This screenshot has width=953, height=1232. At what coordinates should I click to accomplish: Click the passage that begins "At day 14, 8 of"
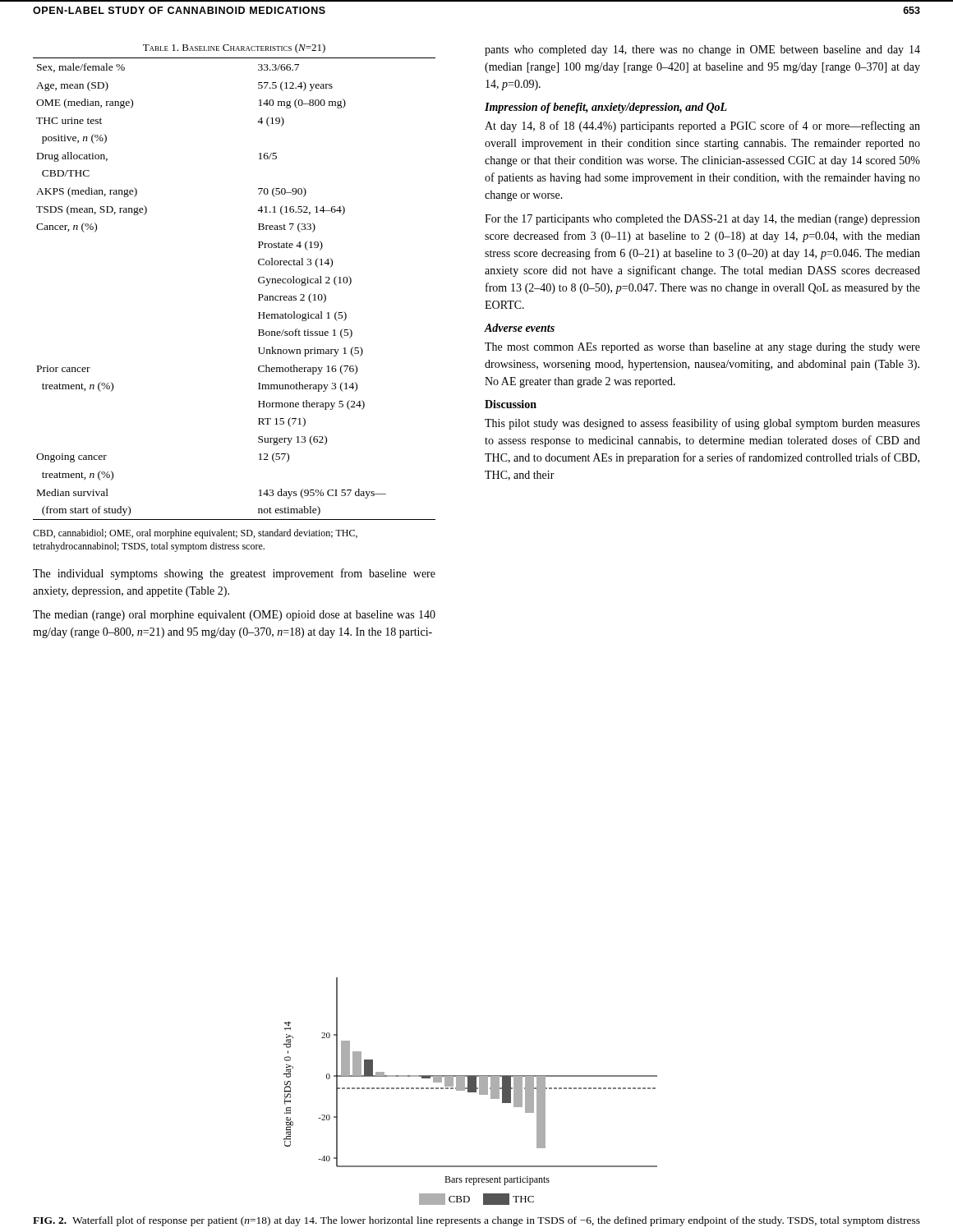tap(702, 161)
